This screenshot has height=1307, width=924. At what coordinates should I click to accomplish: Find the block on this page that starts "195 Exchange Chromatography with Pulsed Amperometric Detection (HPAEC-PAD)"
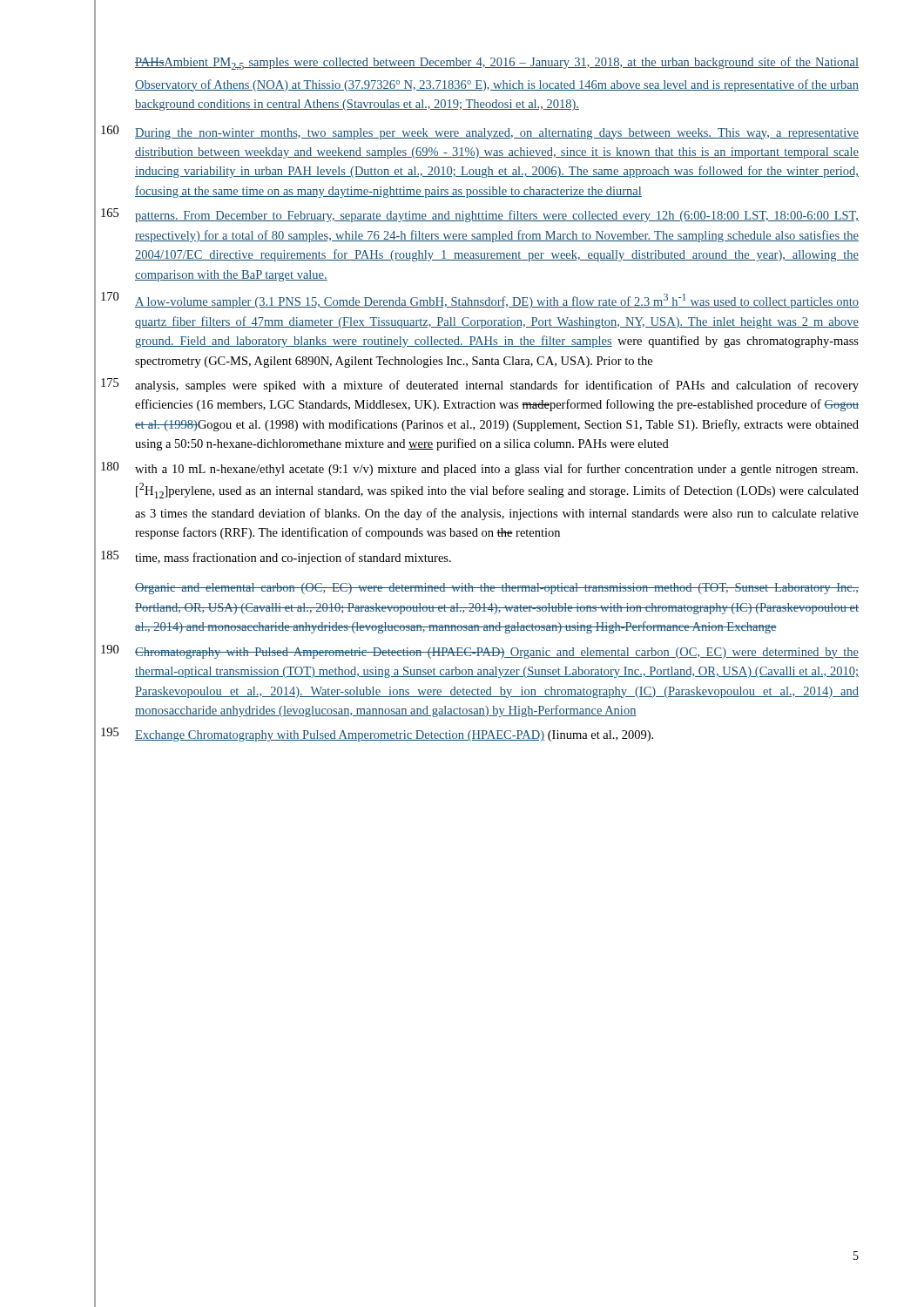click(x=479, y=735)
